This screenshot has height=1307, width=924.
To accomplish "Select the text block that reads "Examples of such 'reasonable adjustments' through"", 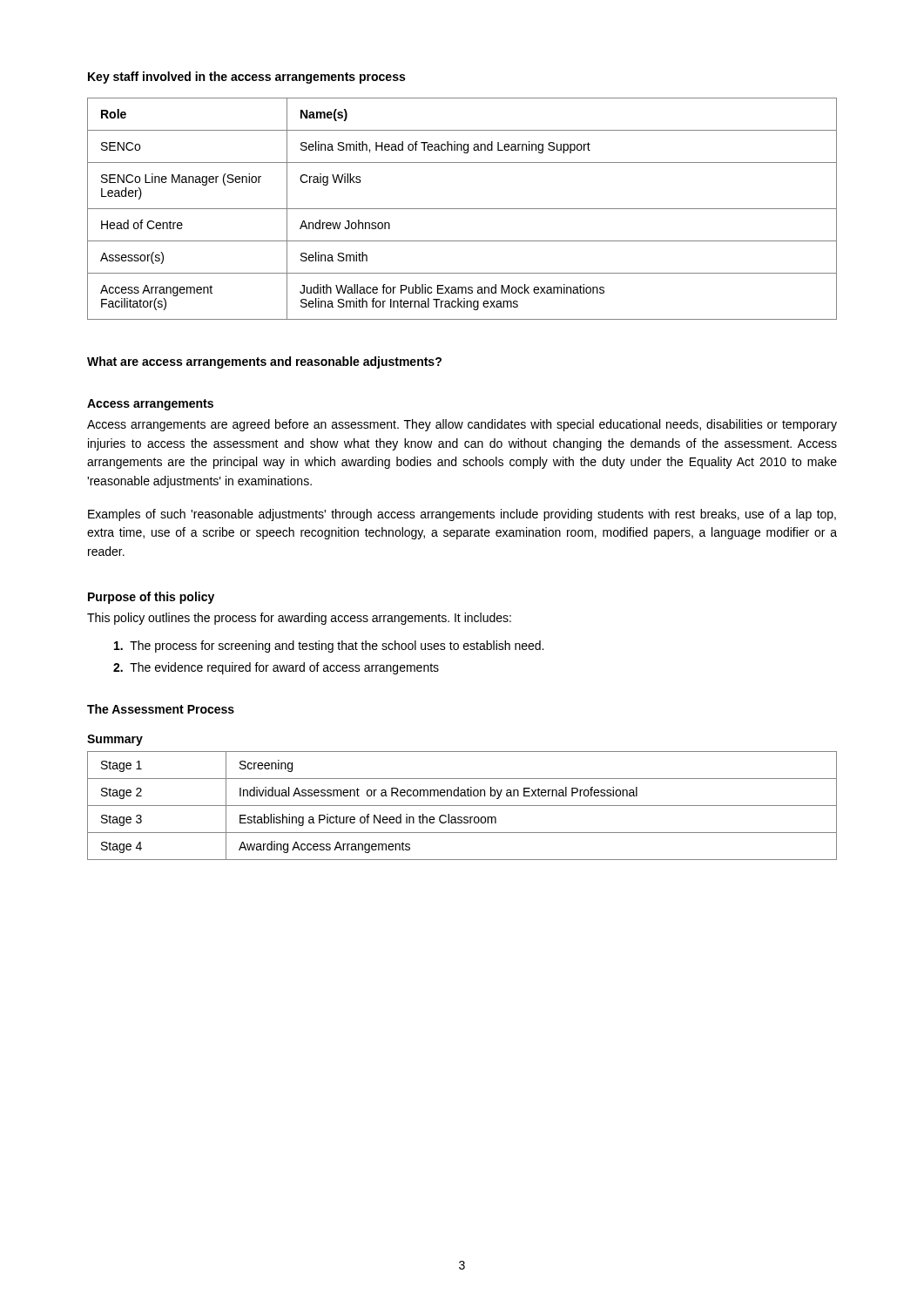I will 462,533.
